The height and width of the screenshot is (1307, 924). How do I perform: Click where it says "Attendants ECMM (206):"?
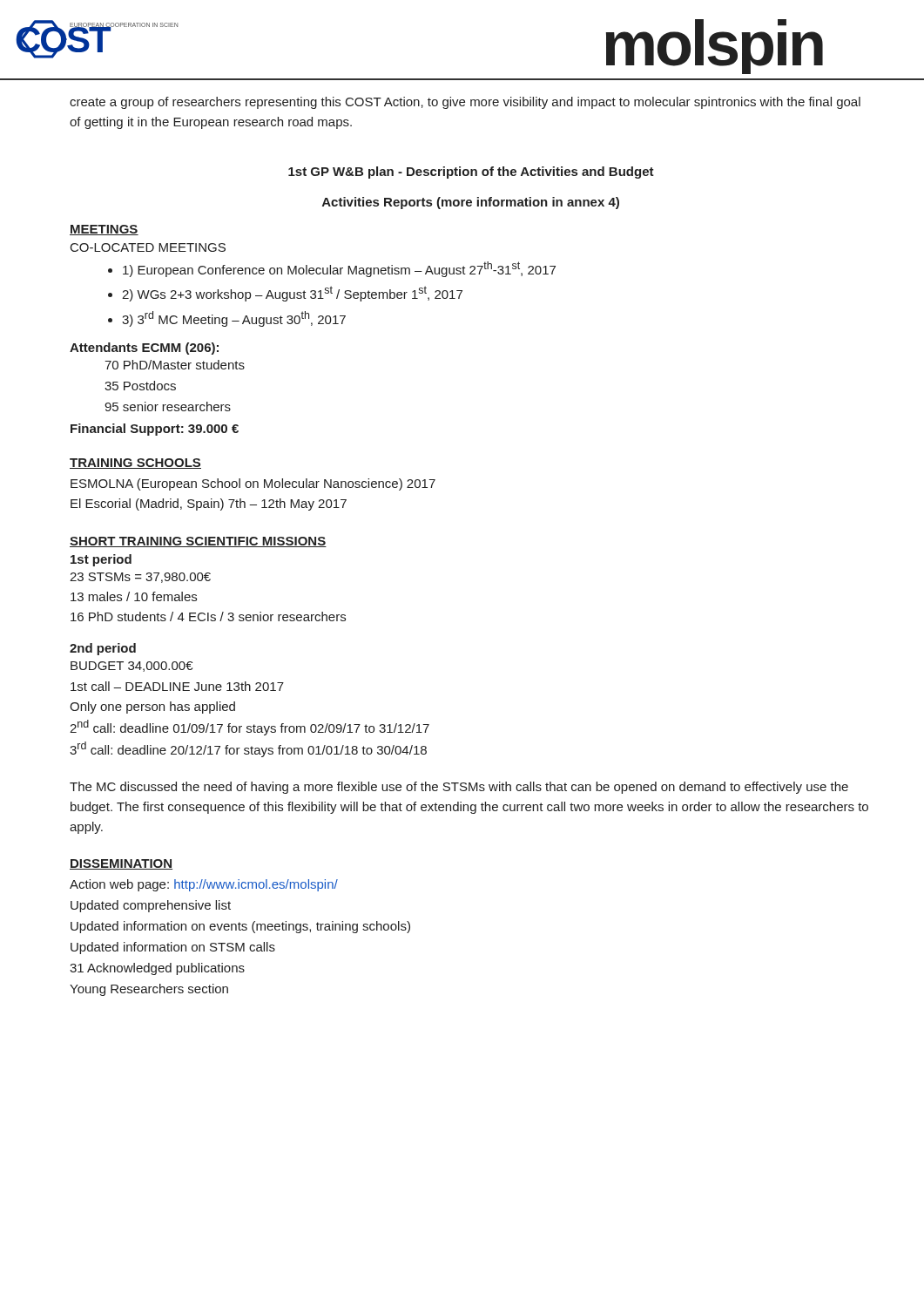145,347
